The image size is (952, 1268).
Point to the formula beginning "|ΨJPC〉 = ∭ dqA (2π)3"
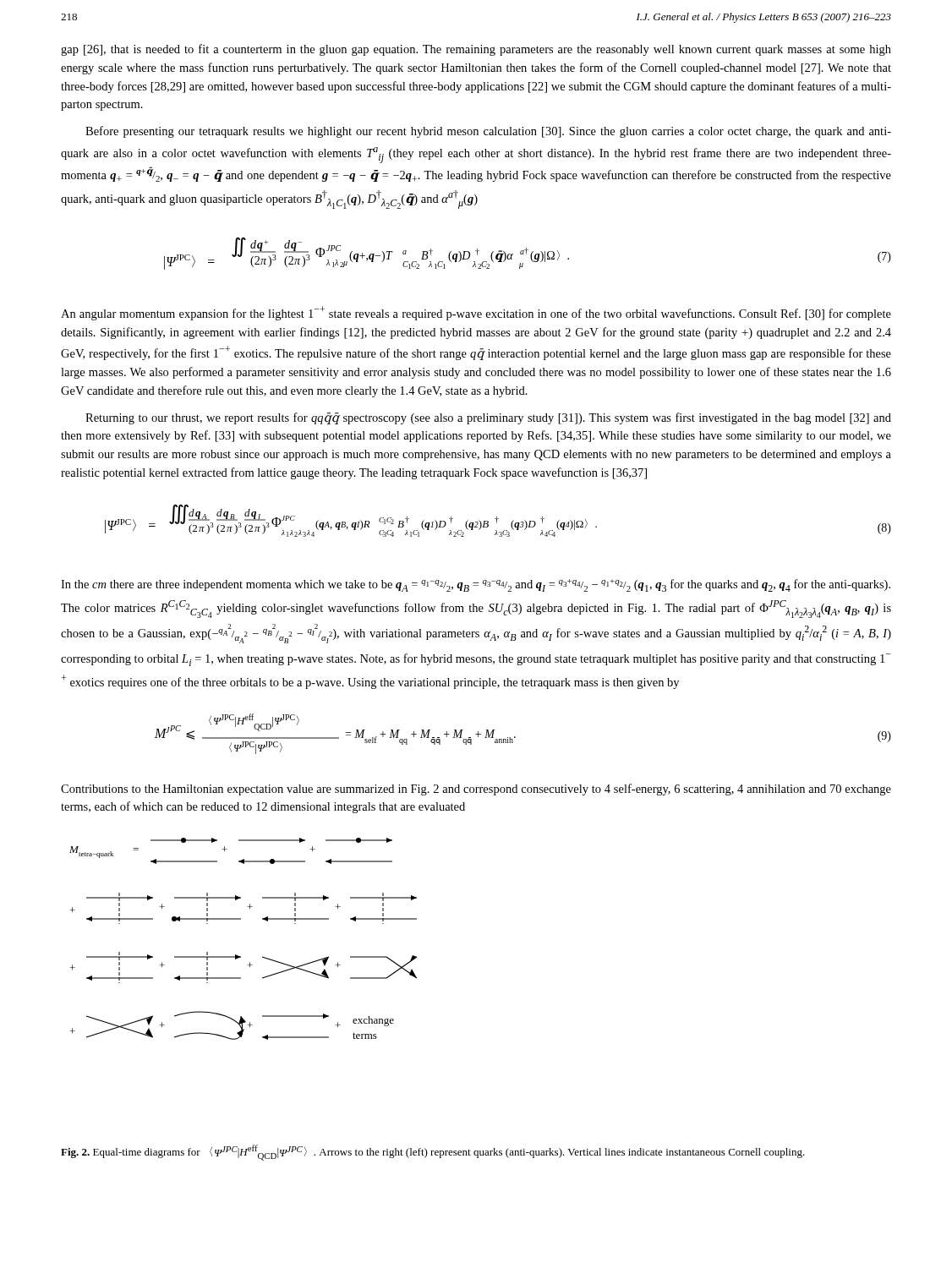click(476, 528)
